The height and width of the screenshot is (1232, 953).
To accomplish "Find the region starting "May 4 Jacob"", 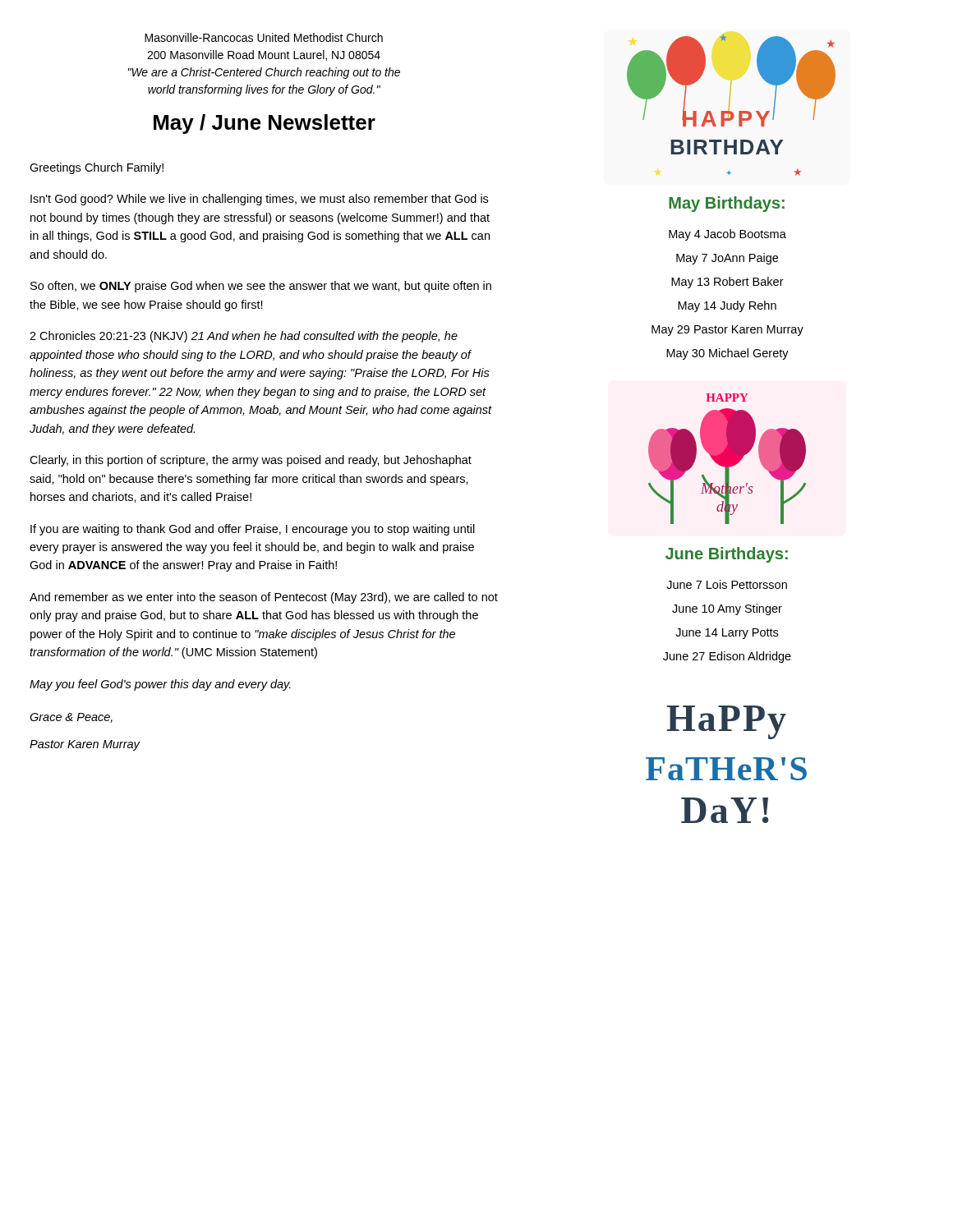I will [727, 234].
